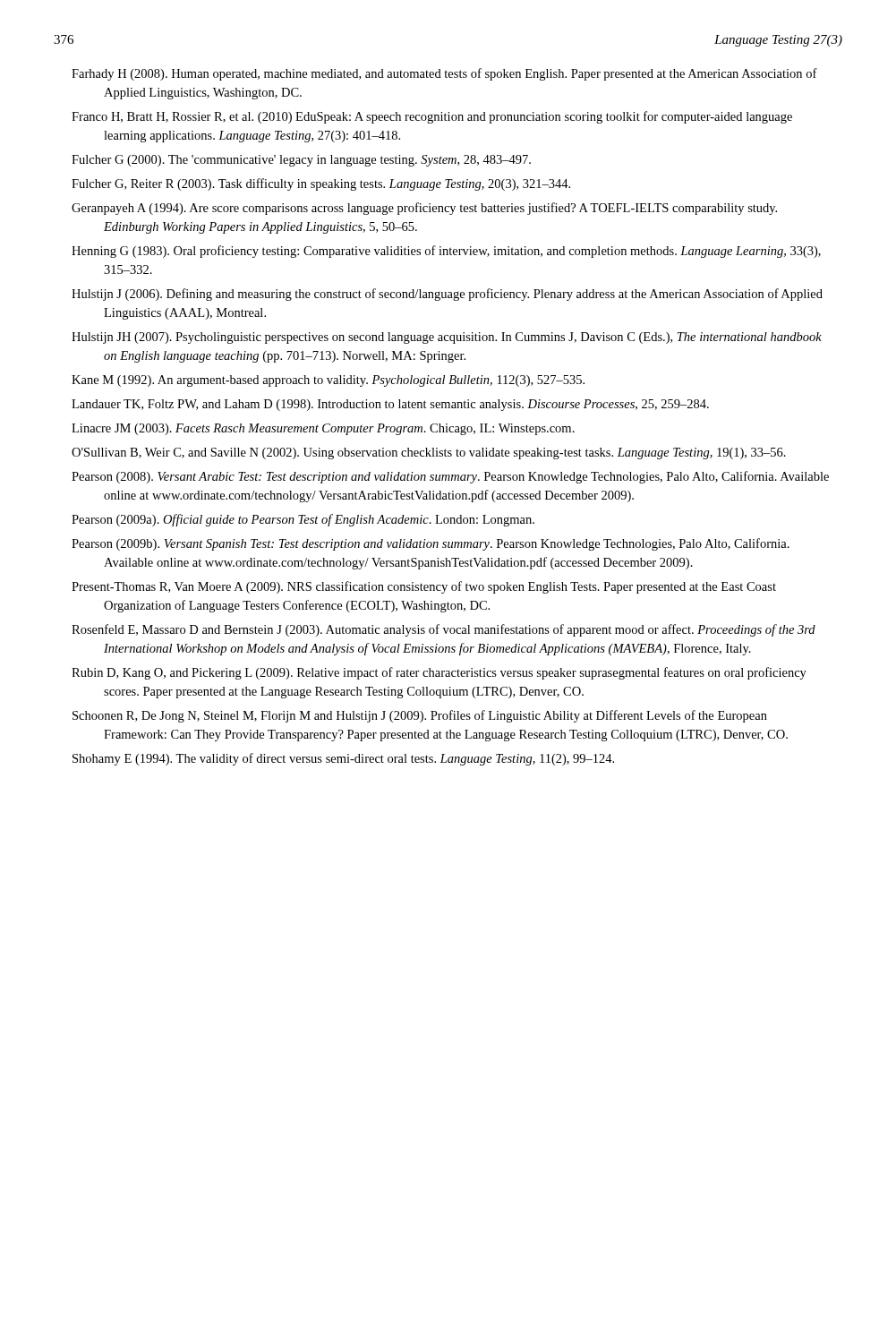
Task: Select the text starting "Pearson (2009b). Versant Spanish Test: Test"
Action: 431,553
